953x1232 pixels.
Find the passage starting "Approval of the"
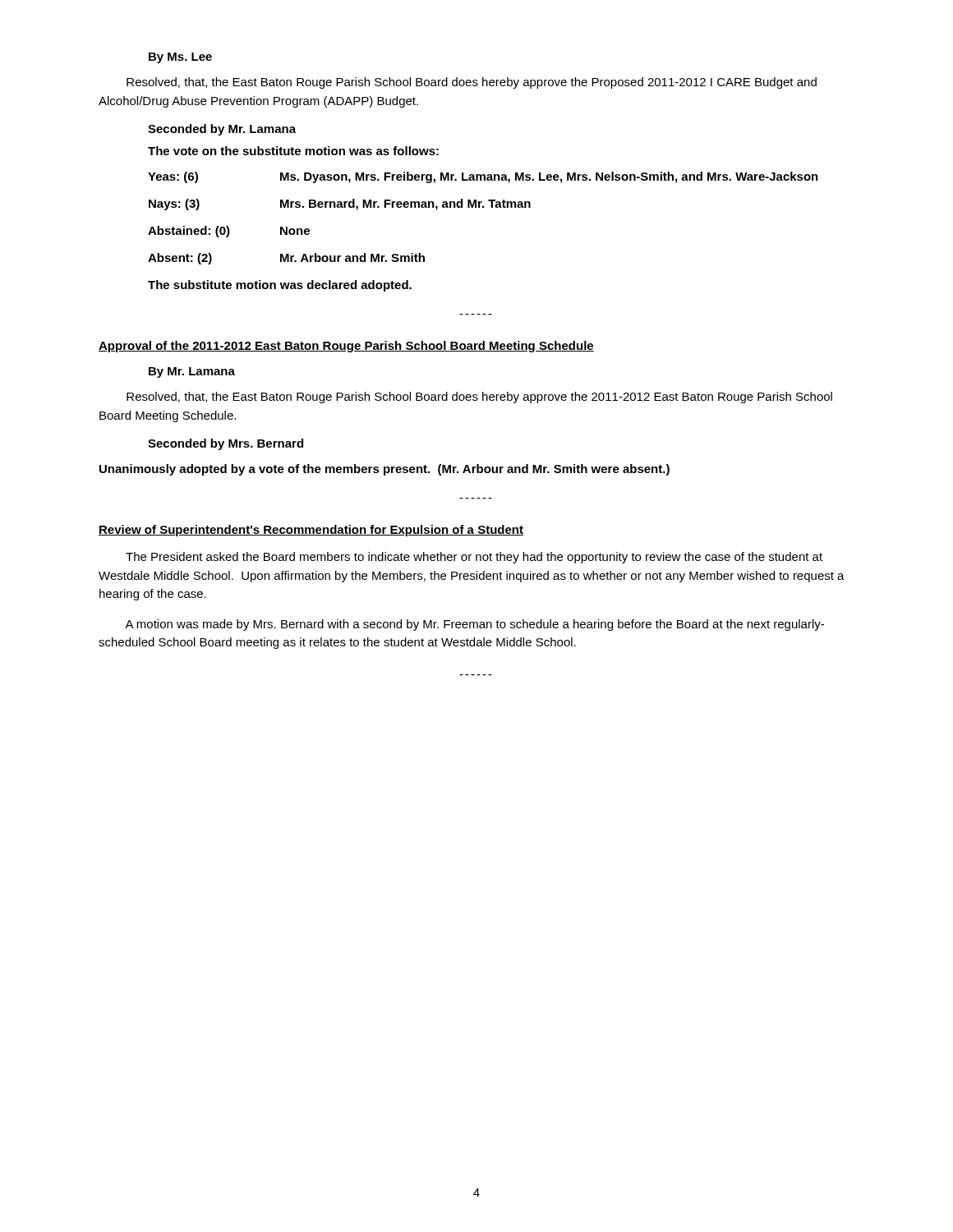coord(346,345)
